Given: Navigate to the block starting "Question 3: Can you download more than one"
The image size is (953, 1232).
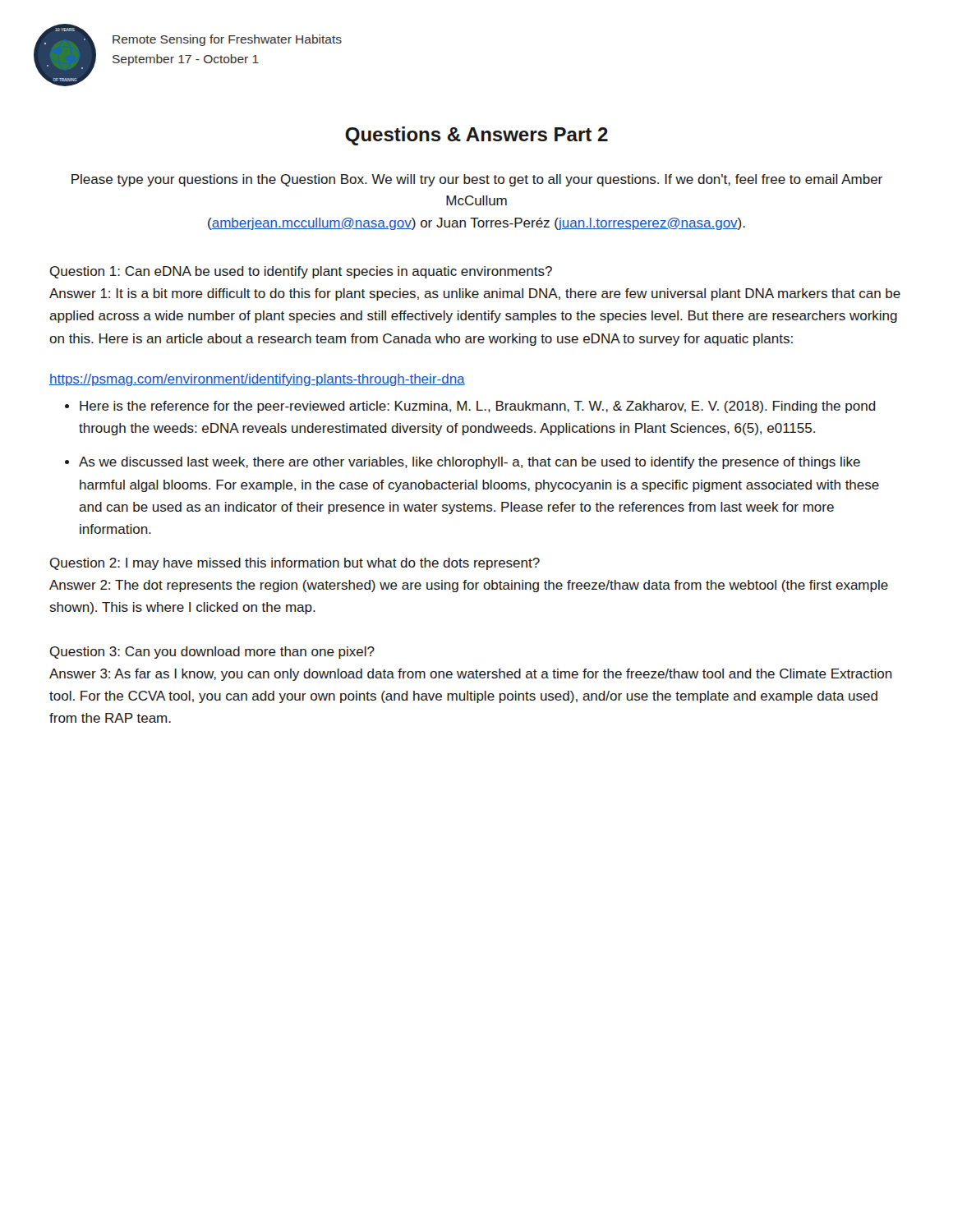Looking at the screenshot, I should [476, 685].
